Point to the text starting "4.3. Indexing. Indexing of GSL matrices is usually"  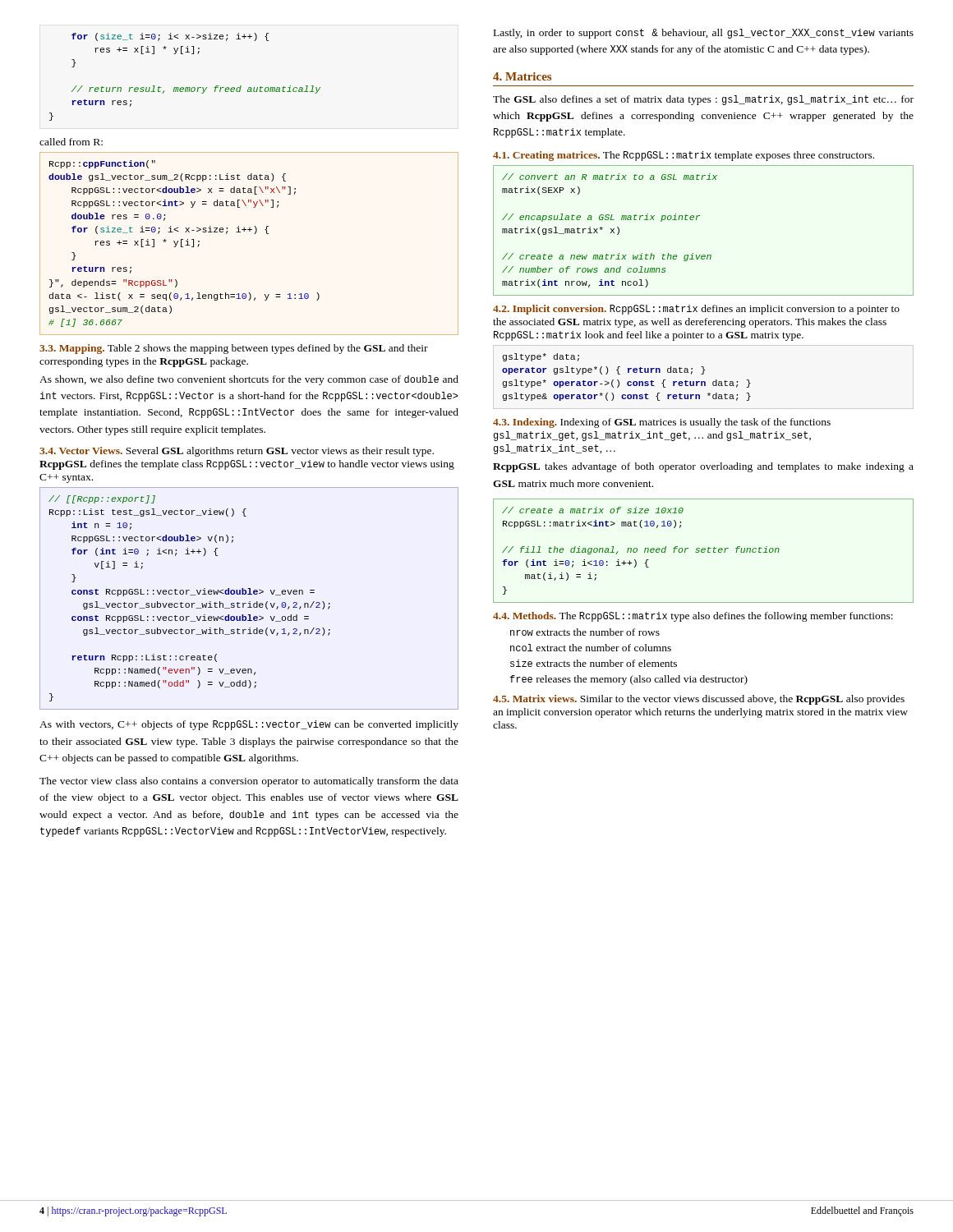pos(662,436)
